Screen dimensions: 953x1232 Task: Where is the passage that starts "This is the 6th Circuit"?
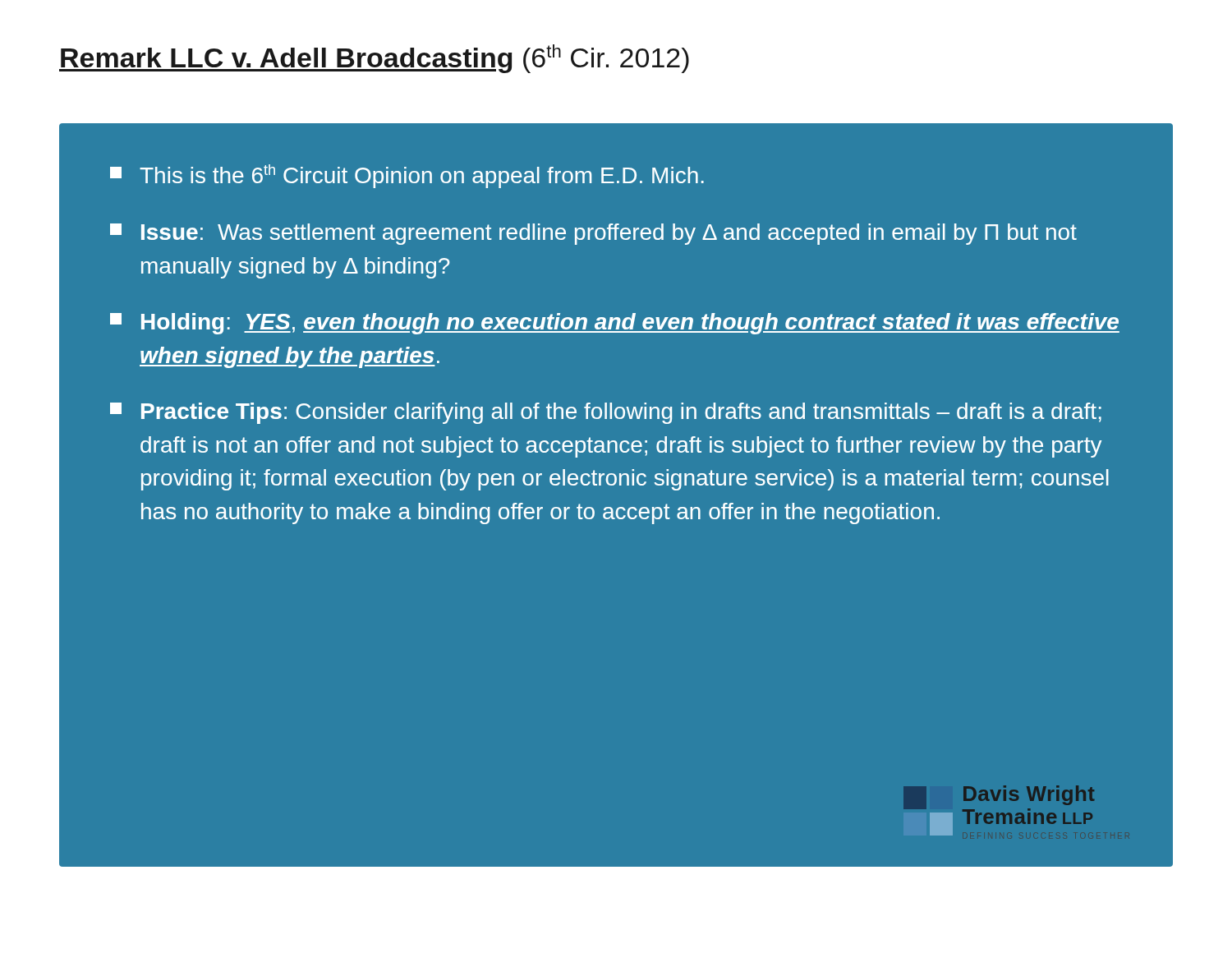pyautogui.click(x=616, y=176)
